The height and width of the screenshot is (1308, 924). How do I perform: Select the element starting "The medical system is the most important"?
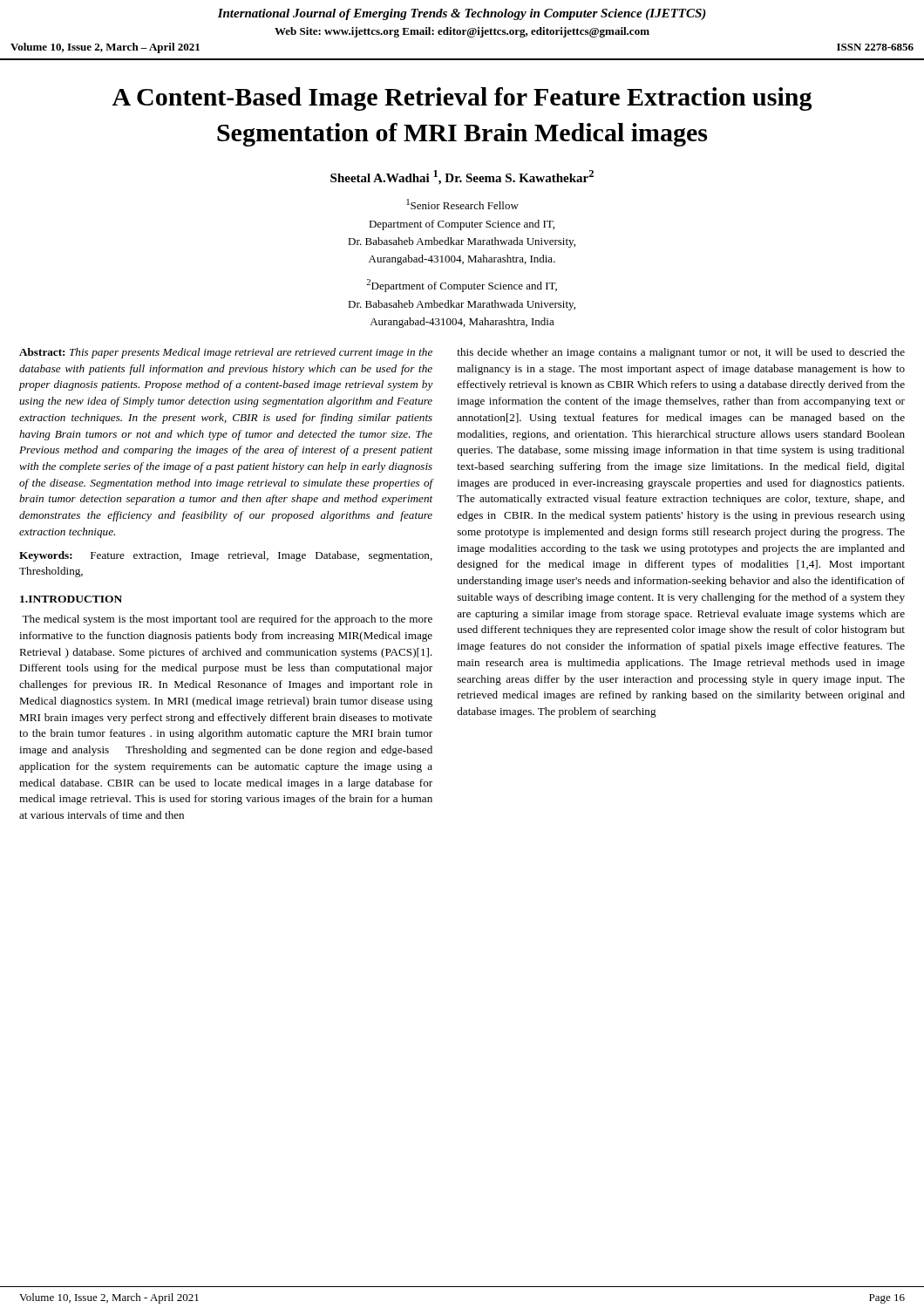pyautogui.click(x=226, y=717)
